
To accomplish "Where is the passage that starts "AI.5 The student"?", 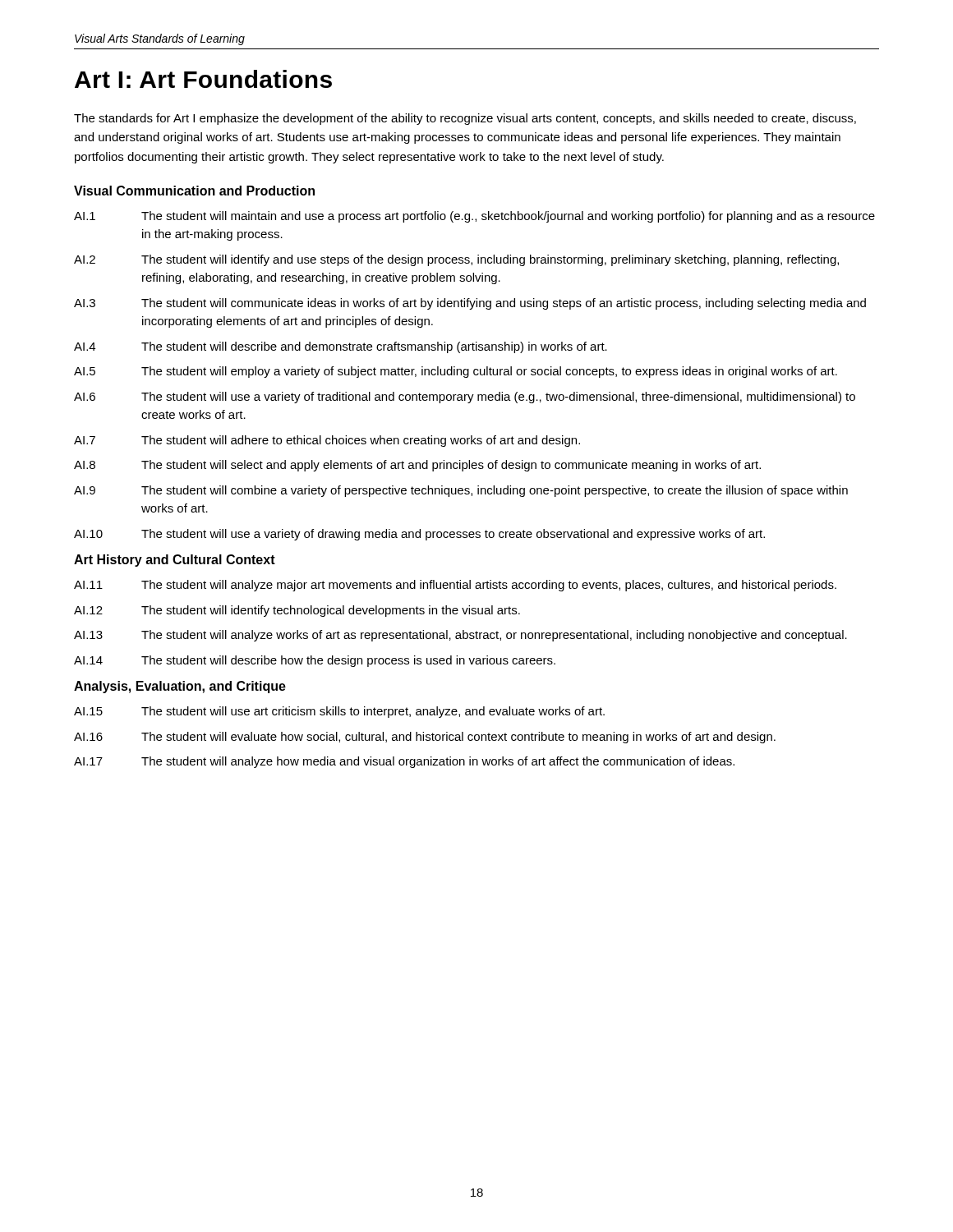I will [476, 372].
